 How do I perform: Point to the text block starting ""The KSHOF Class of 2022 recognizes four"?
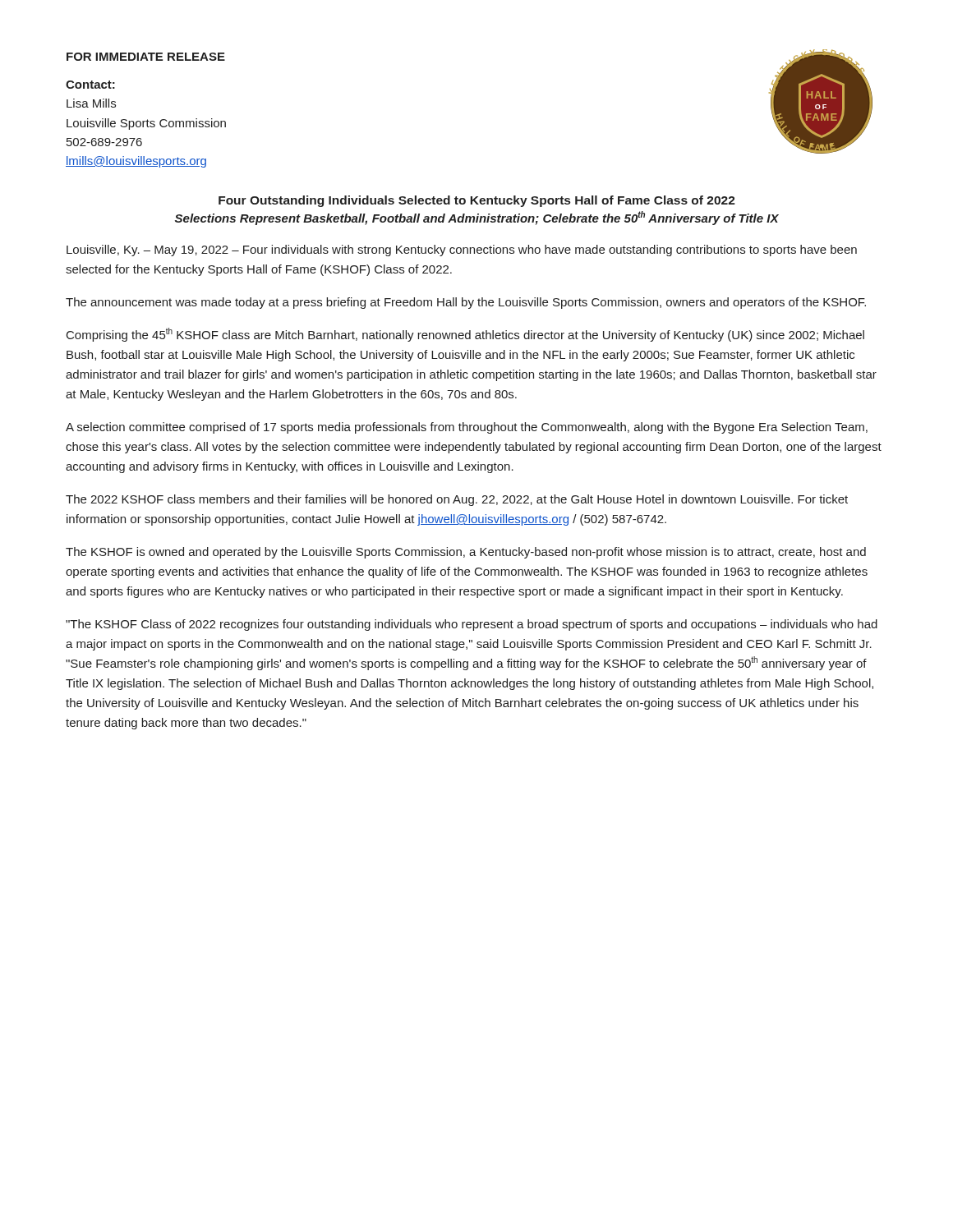pos(472,673)
